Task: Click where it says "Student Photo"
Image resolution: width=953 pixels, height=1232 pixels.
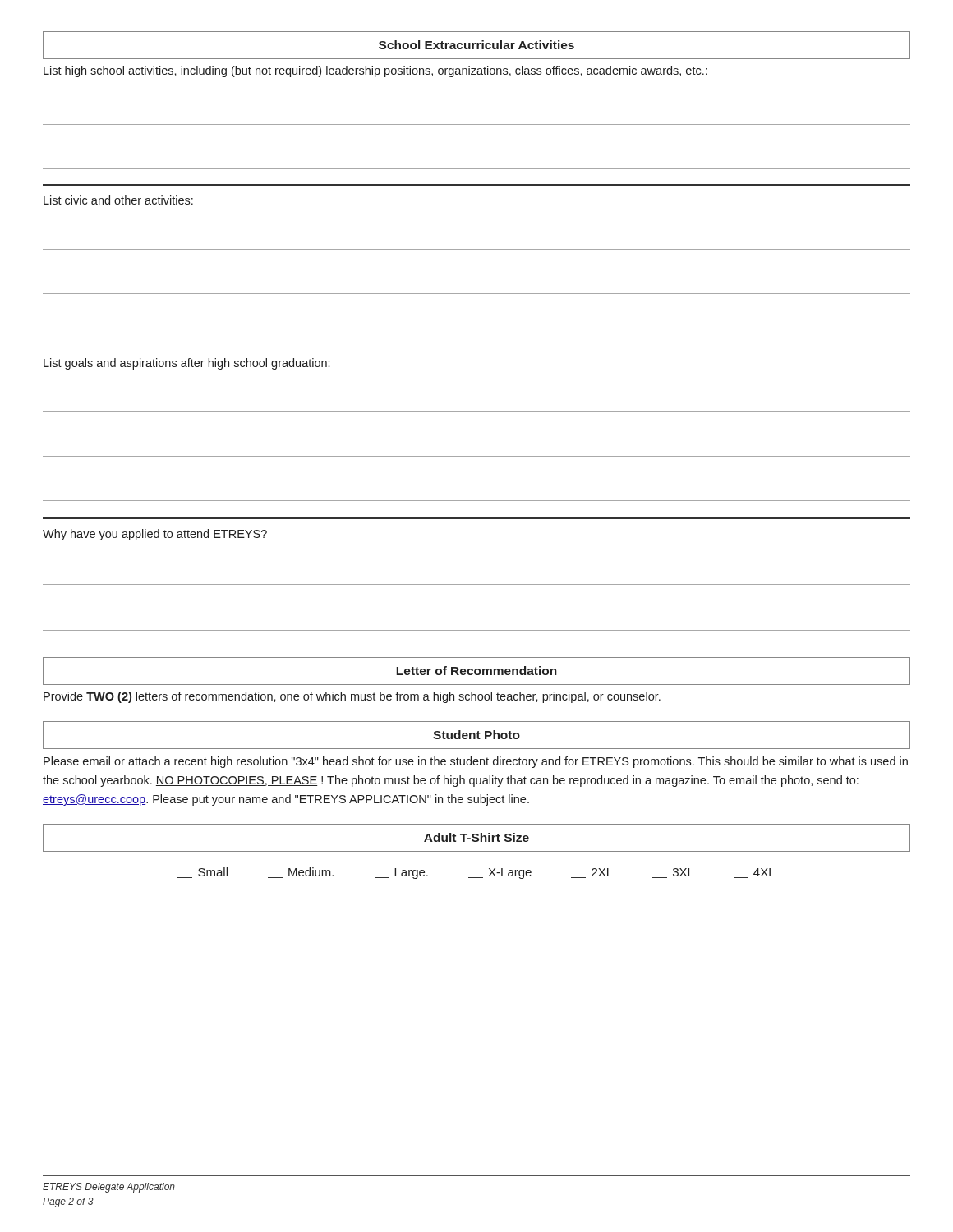Action: tap(476, 734)
